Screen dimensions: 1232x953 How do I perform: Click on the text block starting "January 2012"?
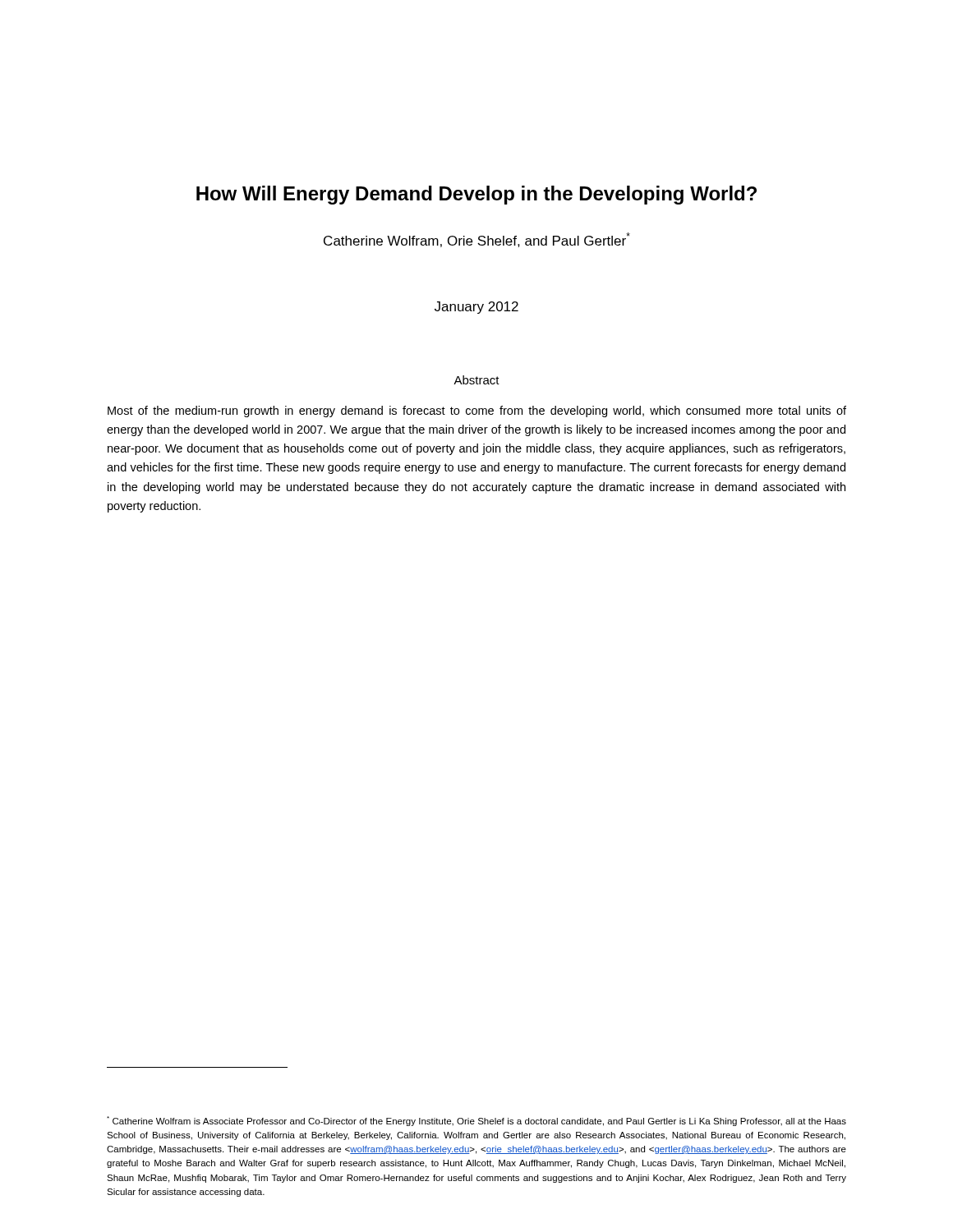476,307
